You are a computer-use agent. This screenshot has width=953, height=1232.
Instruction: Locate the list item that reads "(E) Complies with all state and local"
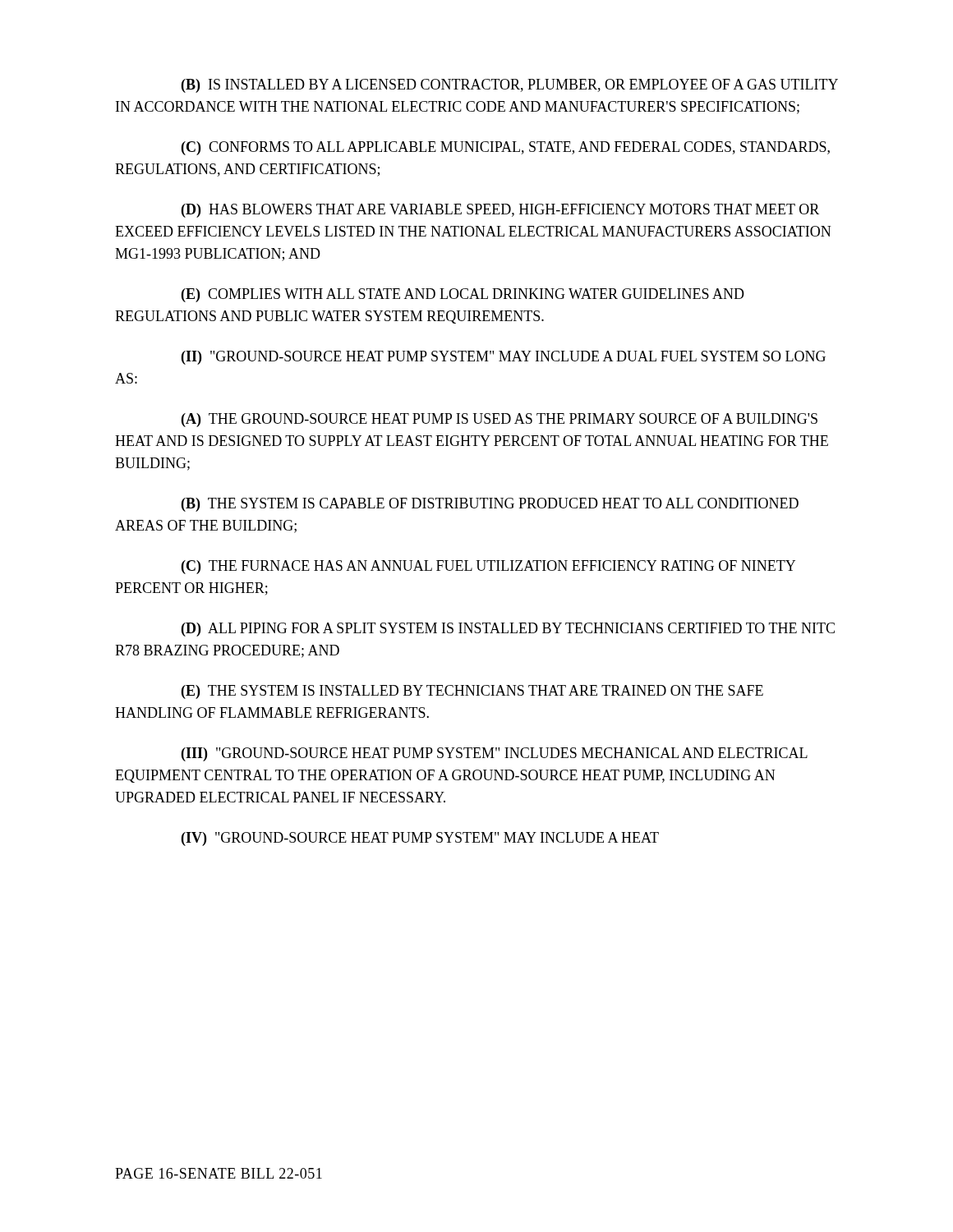click(430, 305)
